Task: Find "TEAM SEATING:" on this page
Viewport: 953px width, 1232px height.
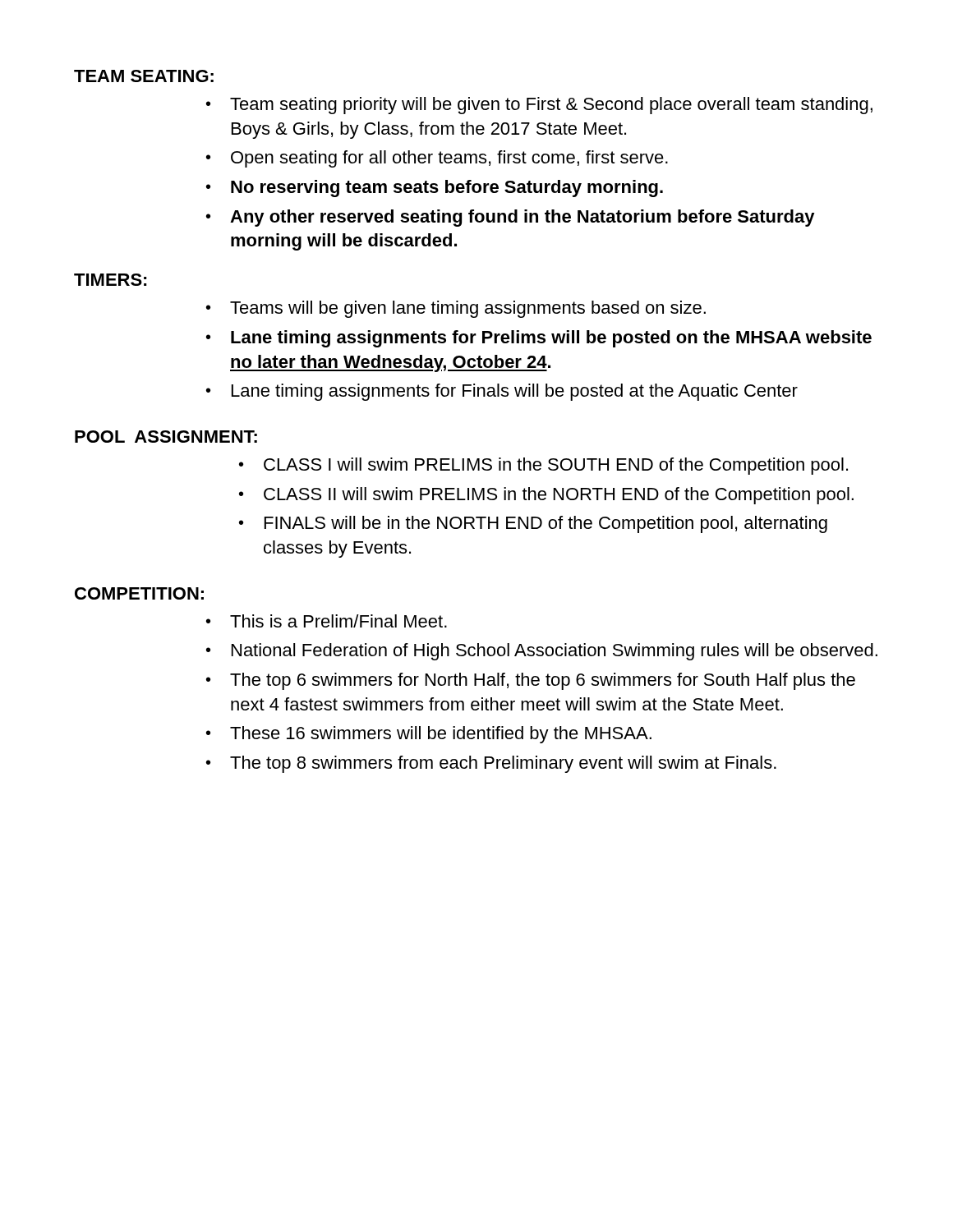Action: (145, 76)
